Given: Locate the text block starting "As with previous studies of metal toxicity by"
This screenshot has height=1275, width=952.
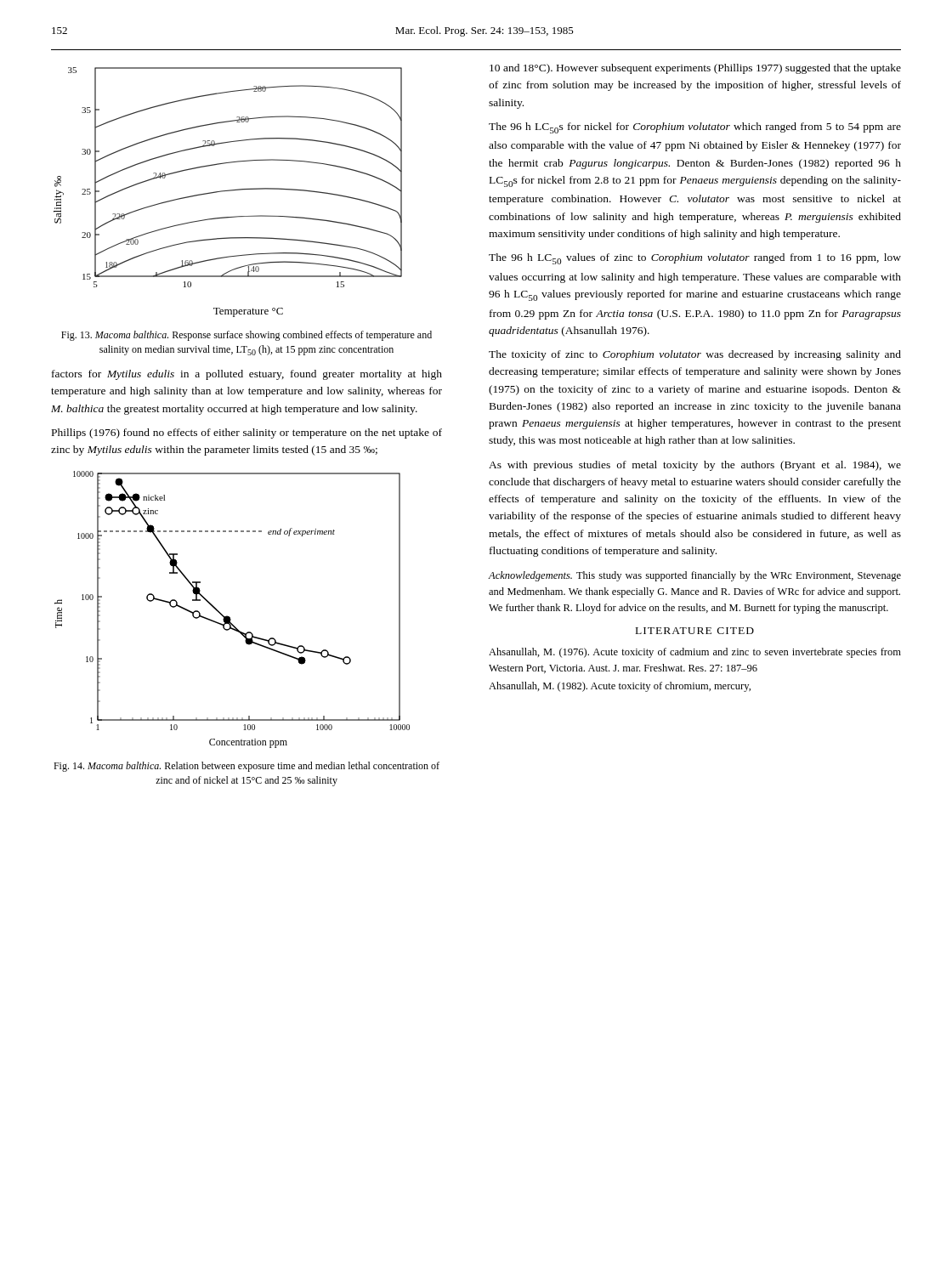Looking at the screenshot, I should pyautogui.click(x=695, y=507).
